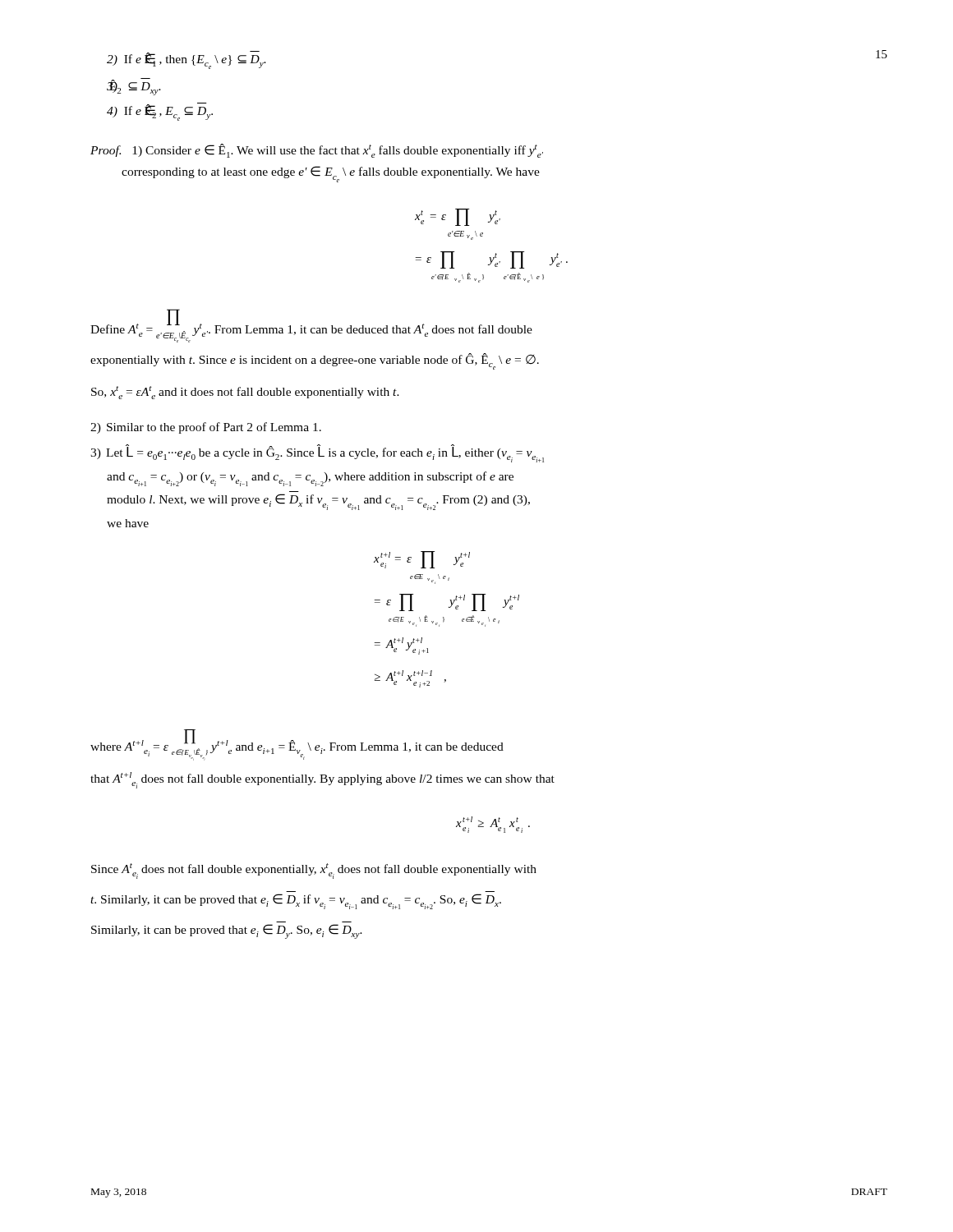Locate the text block starting "4) If e ∈ Ê2, Ece ⊆"
Image resolution: width=953 pixels, height=1232 pixels.
168,113
